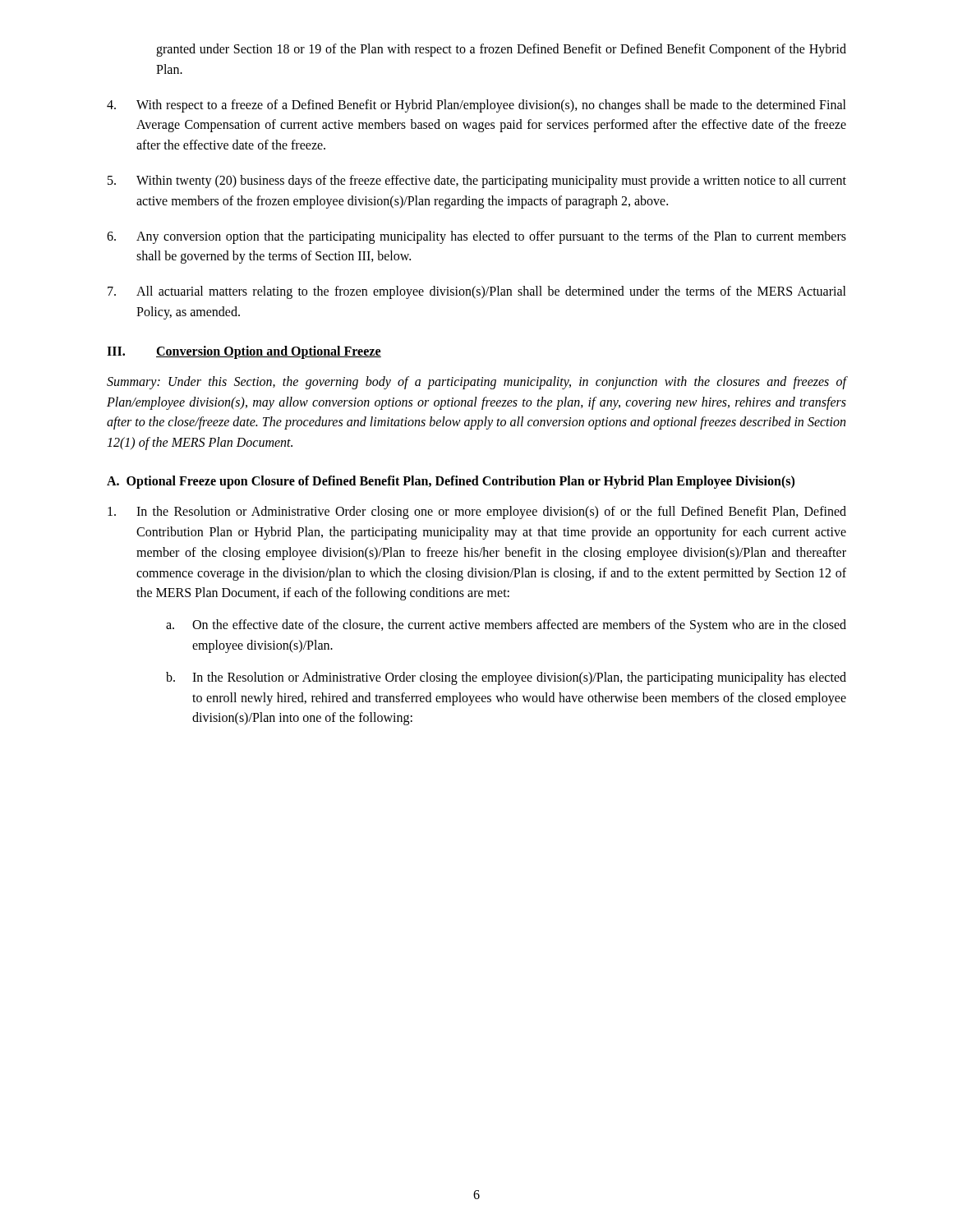Viewport: 953px width, 1232px height.
Task: Where is the passage that starts "4. With respect to a freeze of a"?
Action: tap(476, 126)
